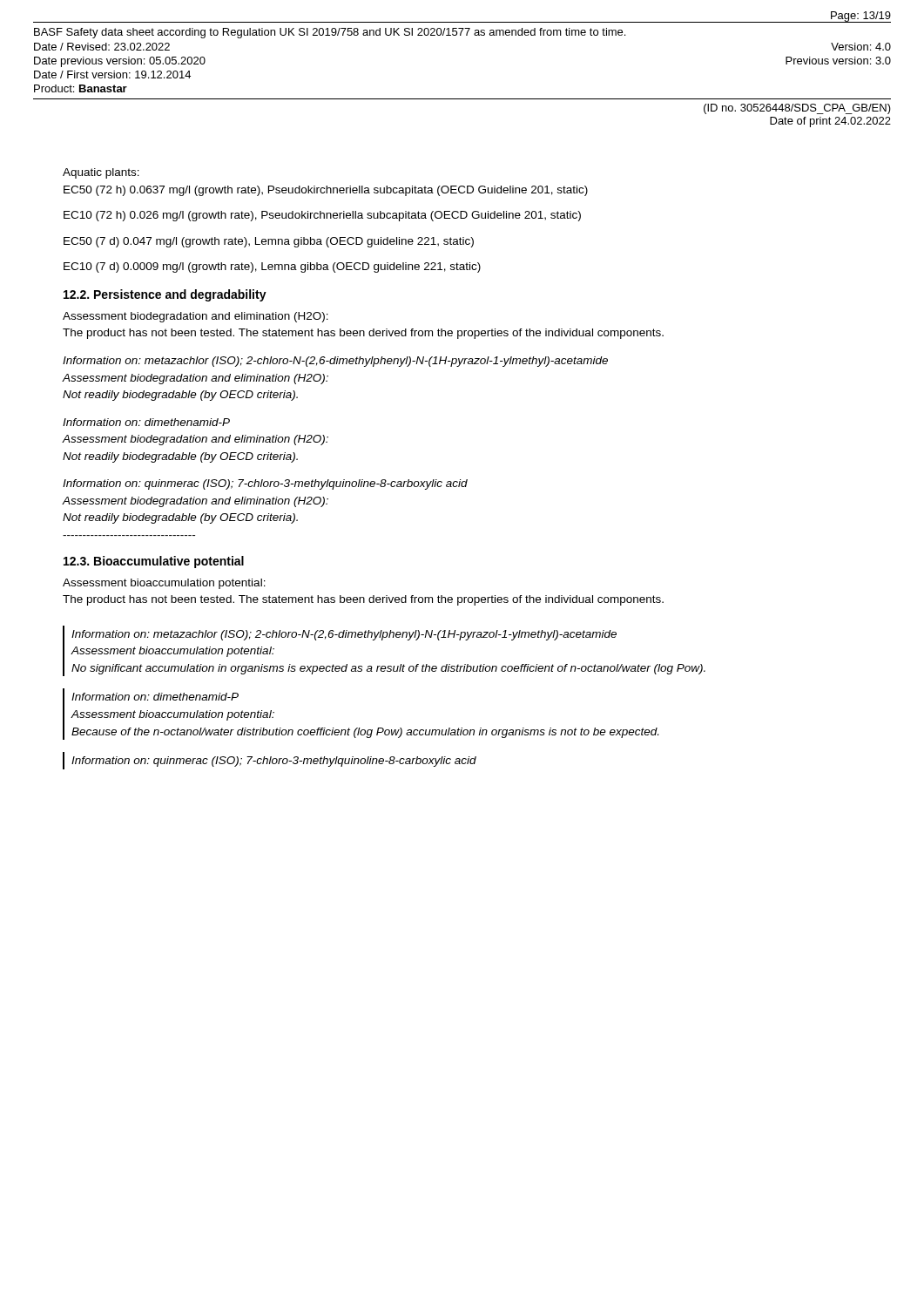This screenshot has height=1307, width=924.
Task: Point to the text starting "EC10 (72 h) 0.026 mg/l (growth rate), Pseudokirchneriella"
Action: point(322,215)
